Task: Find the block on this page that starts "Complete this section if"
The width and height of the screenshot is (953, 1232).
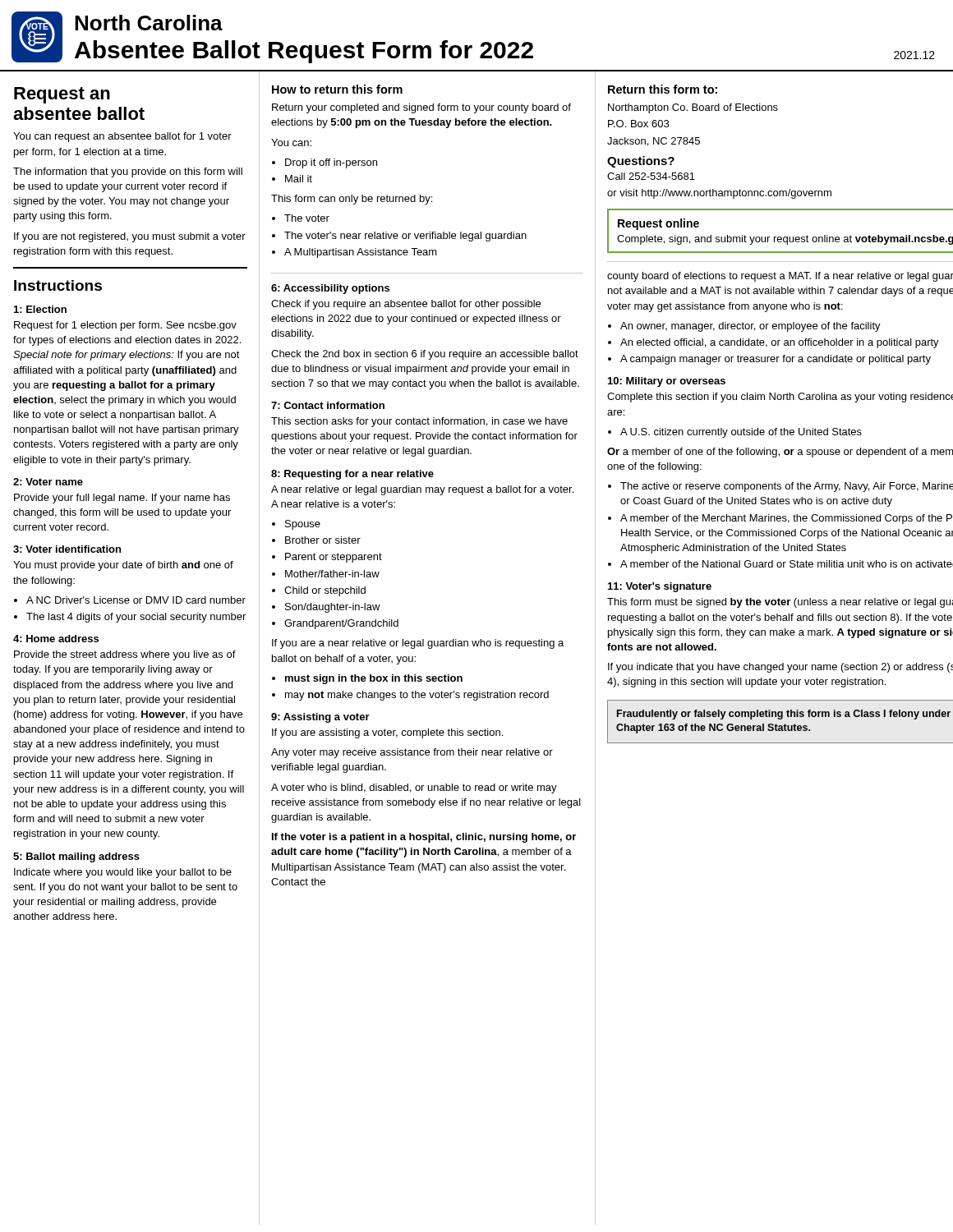Action: click(x=780, y=405)
